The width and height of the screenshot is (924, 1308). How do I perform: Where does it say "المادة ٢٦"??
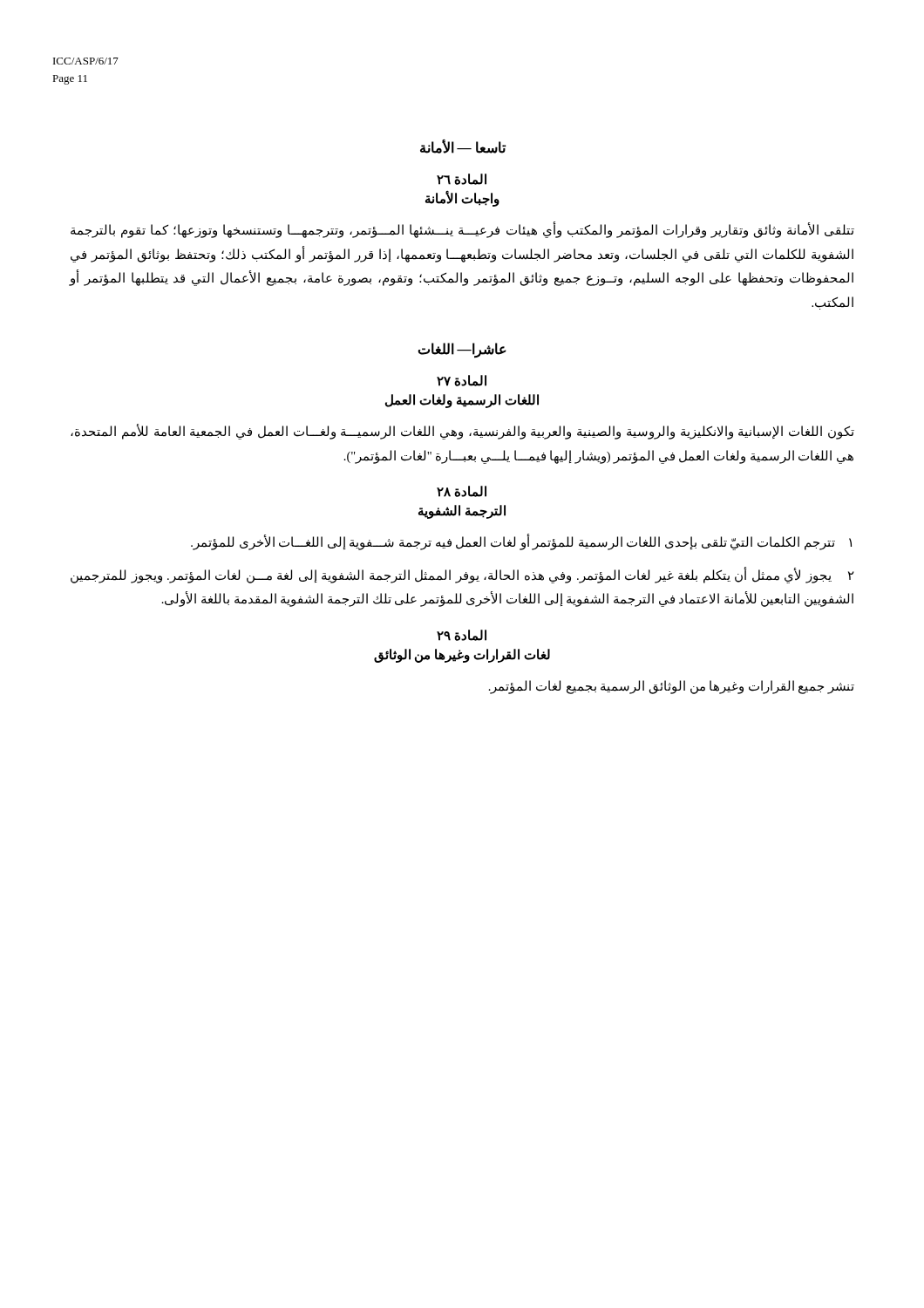click(462, 180)
